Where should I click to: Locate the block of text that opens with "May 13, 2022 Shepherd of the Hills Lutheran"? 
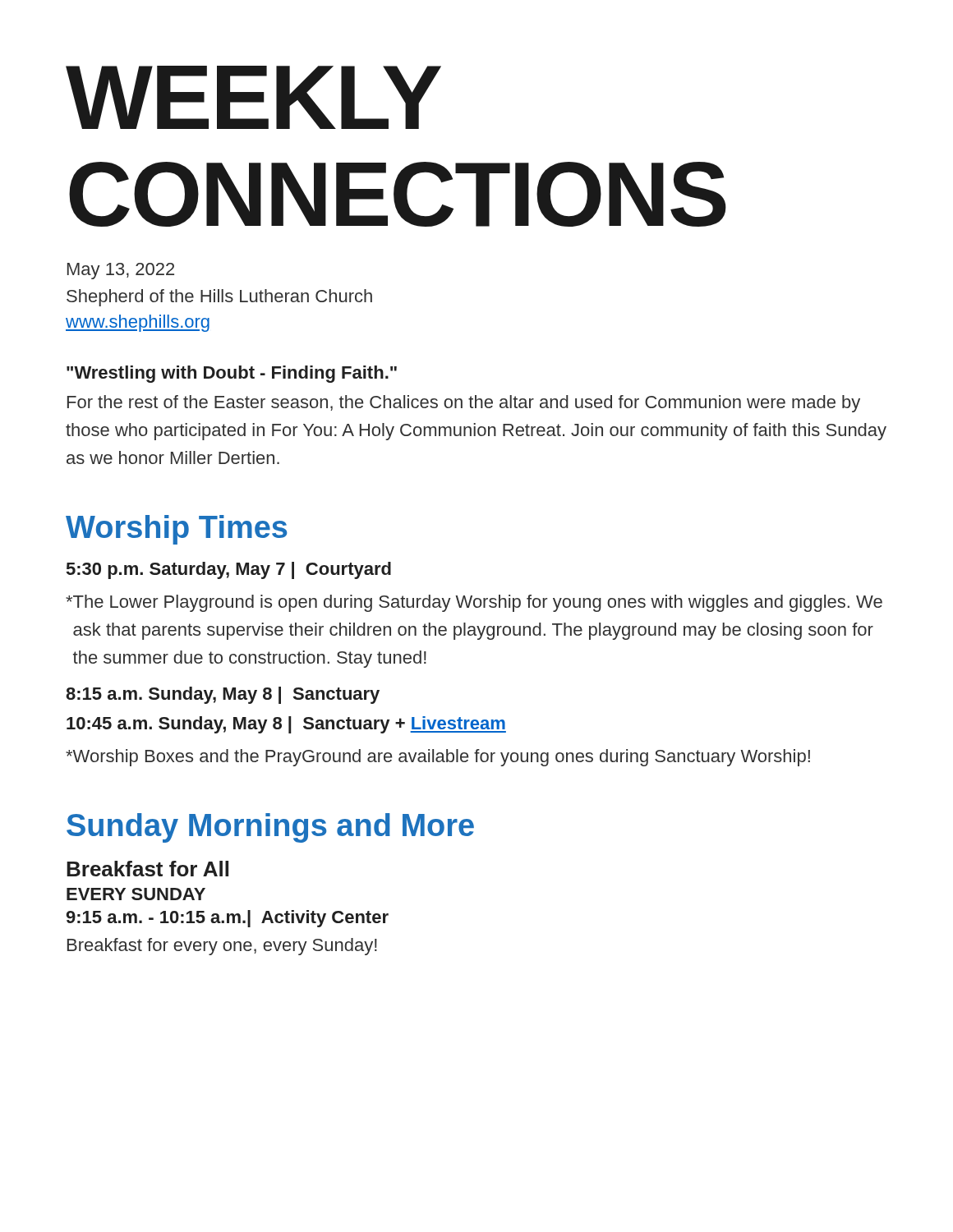click(121, 271)
